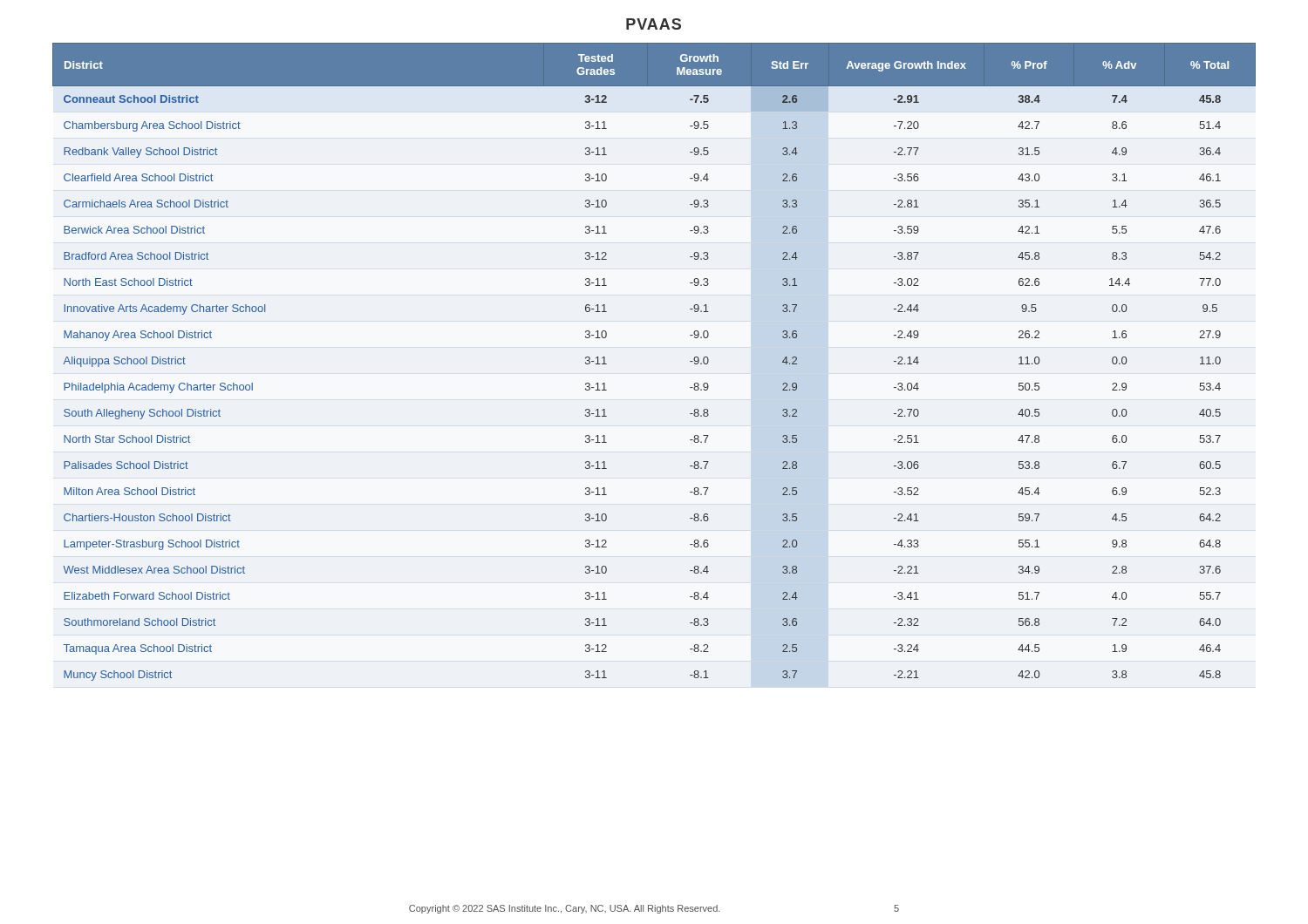Locate the table
The width and height of the screenshot is (1308, 924).
[654, 365]
